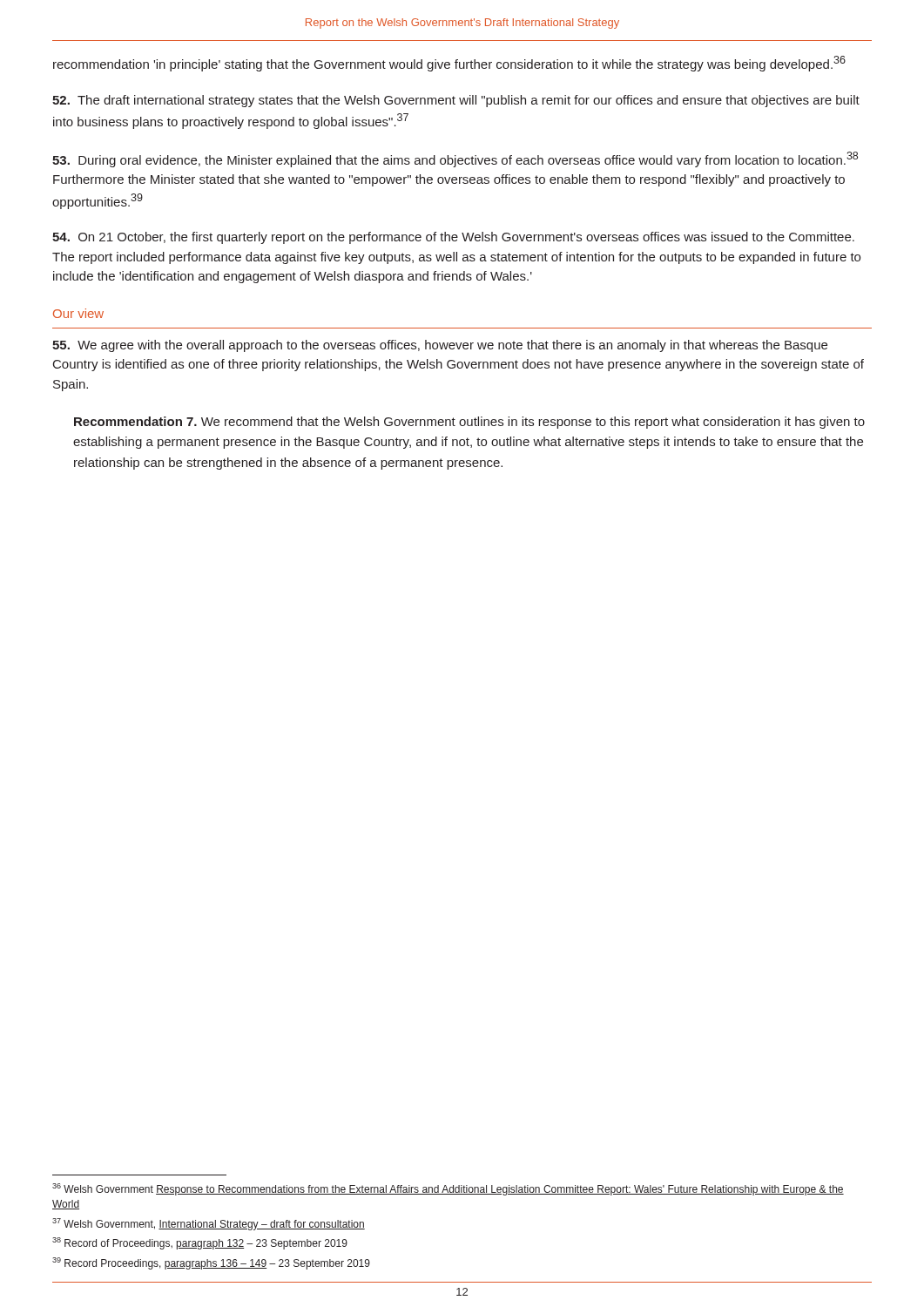Locate the footnote that reads "39 Record Proceedings, paragraphs 136 – 149"
Screen dimensions: 1307x924
[x=211, y=1262]
